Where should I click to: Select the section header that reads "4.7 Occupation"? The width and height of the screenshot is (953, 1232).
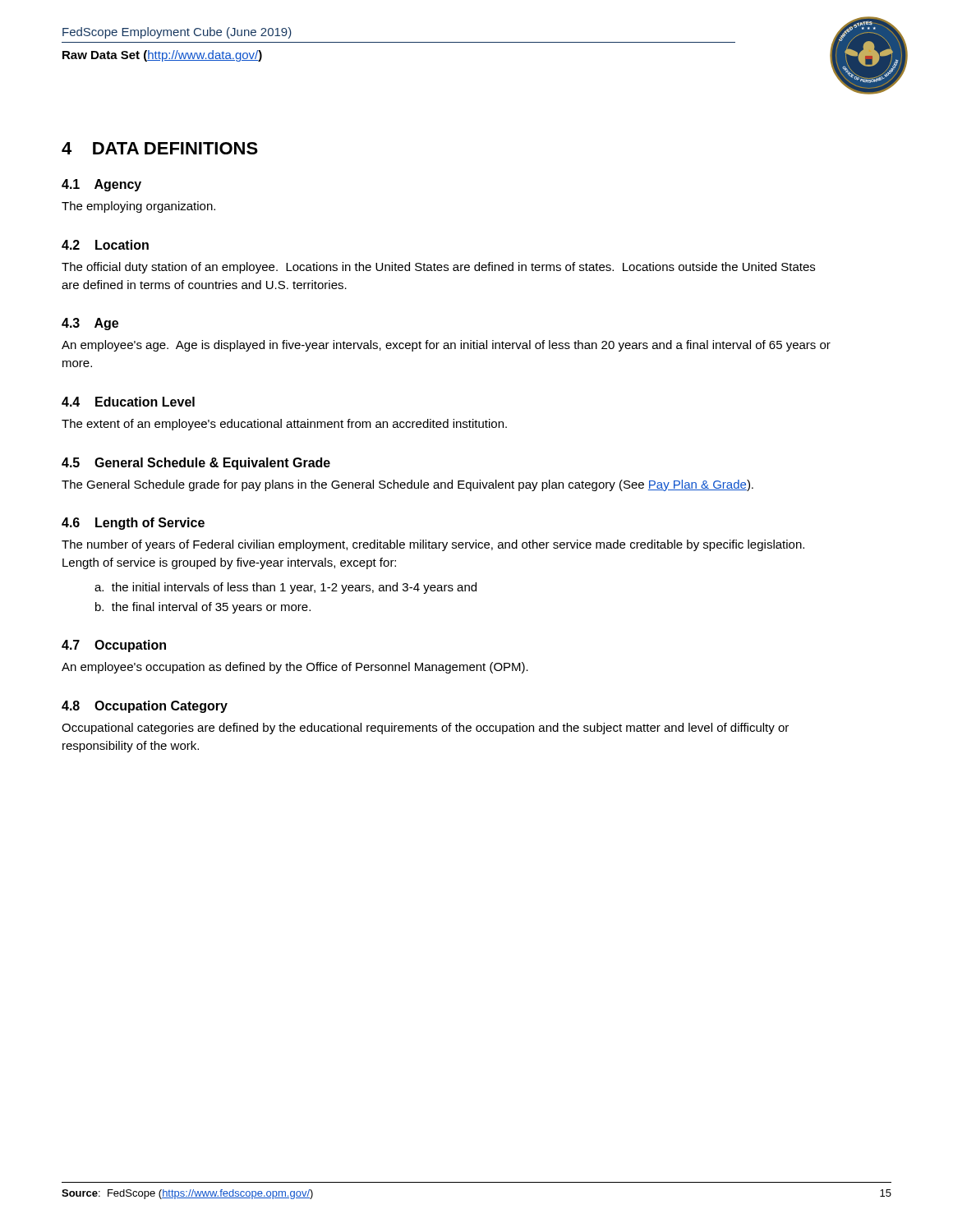click(x=114, y=645)
